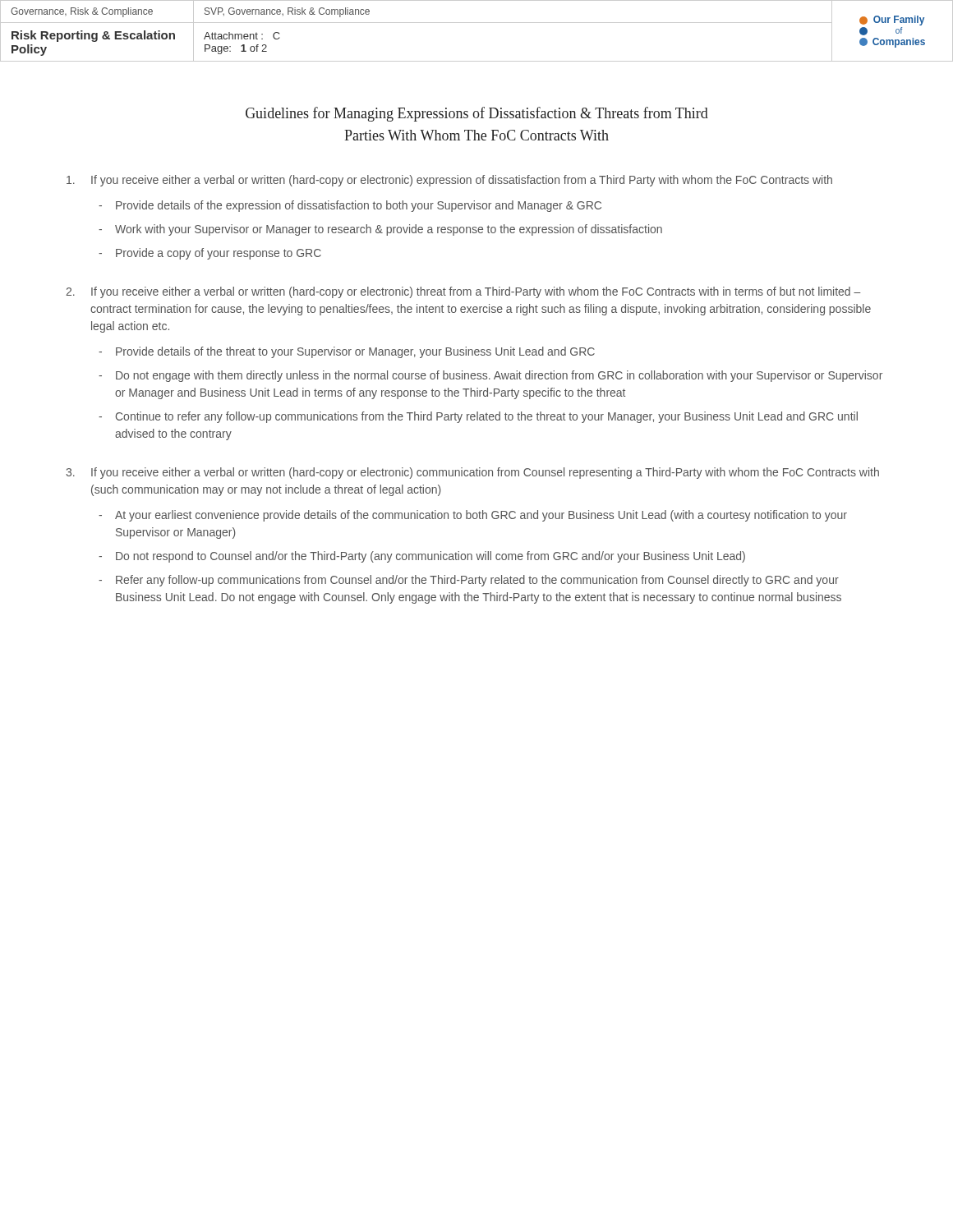Click on the block starting "- Refer any follow-up communications from Counsel and/or"

(x=493, y=589)
